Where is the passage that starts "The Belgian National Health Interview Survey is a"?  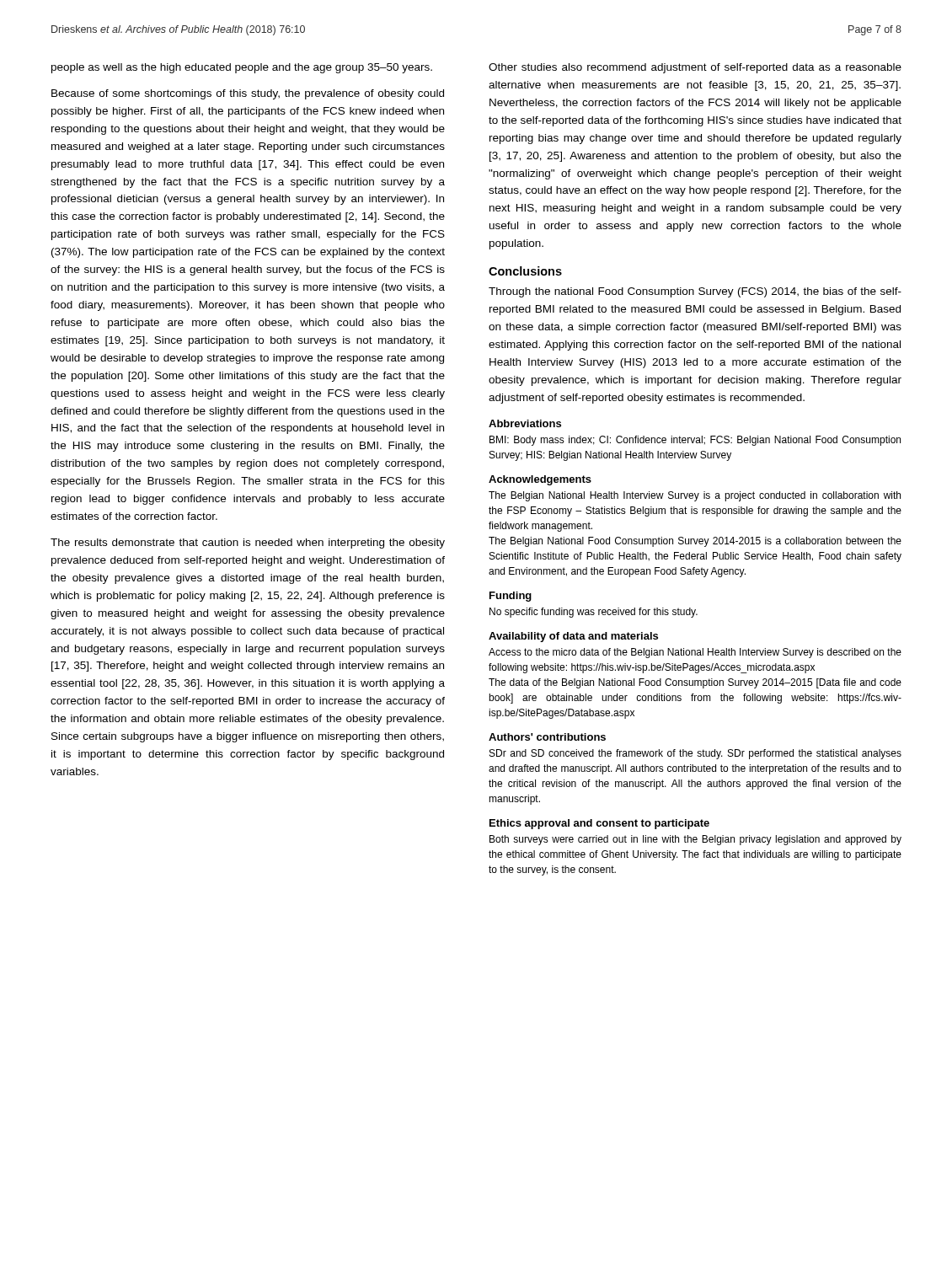click(695, 533)
